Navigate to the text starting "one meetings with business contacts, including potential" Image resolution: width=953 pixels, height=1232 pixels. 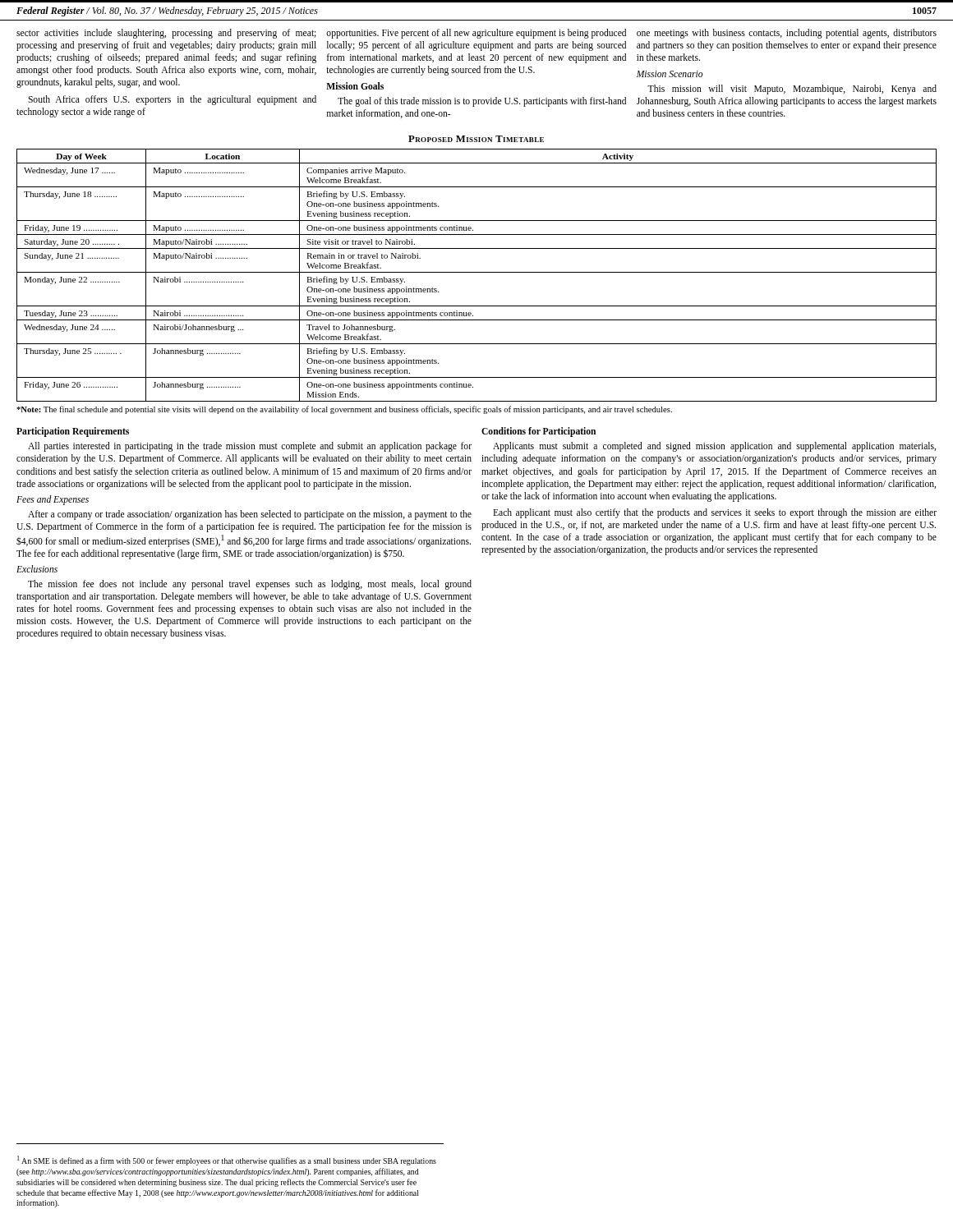pos(786,46)
